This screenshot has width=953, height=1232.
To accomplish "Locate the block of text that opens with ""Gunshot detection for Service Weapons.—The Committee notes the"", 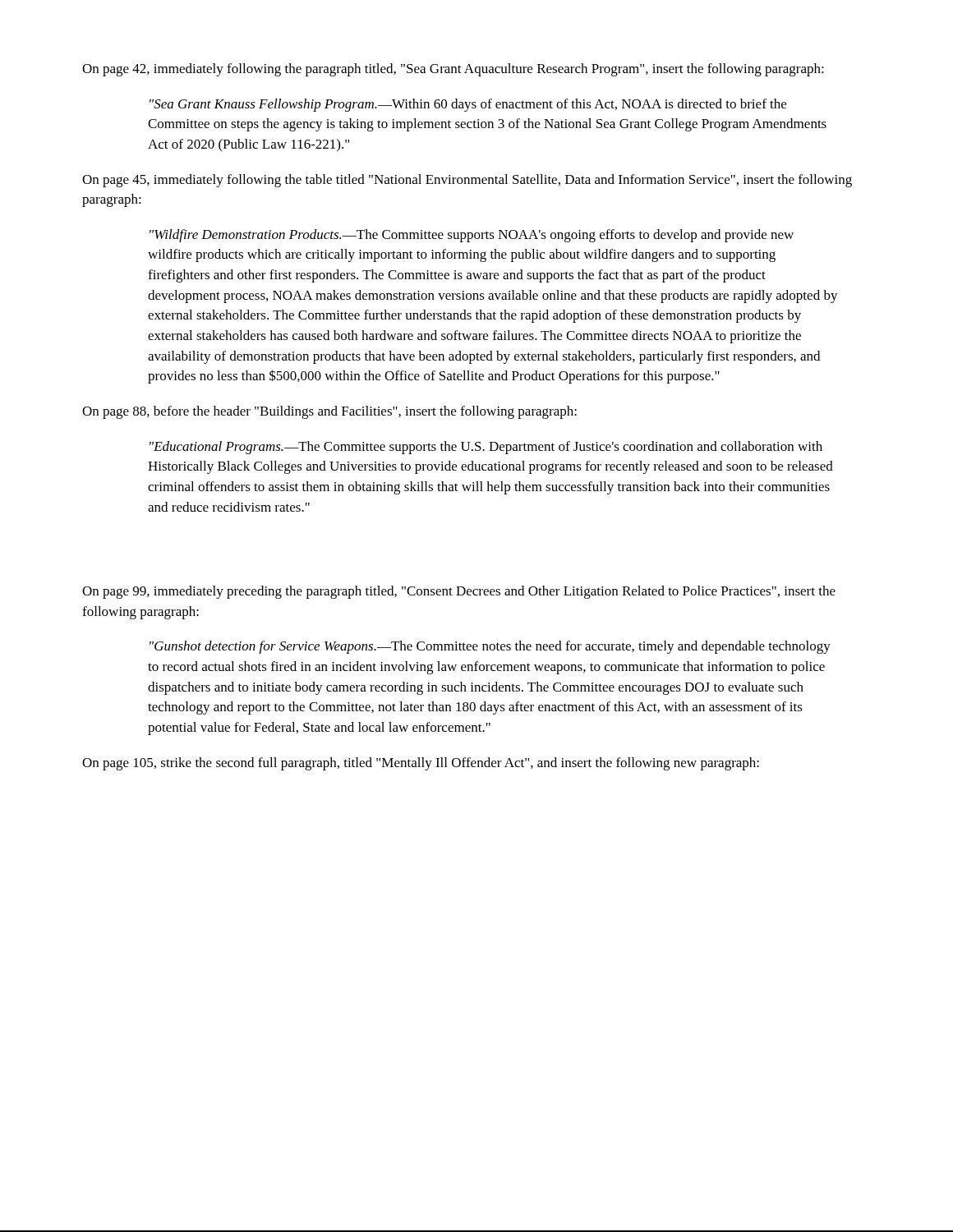I will point(489,687).
